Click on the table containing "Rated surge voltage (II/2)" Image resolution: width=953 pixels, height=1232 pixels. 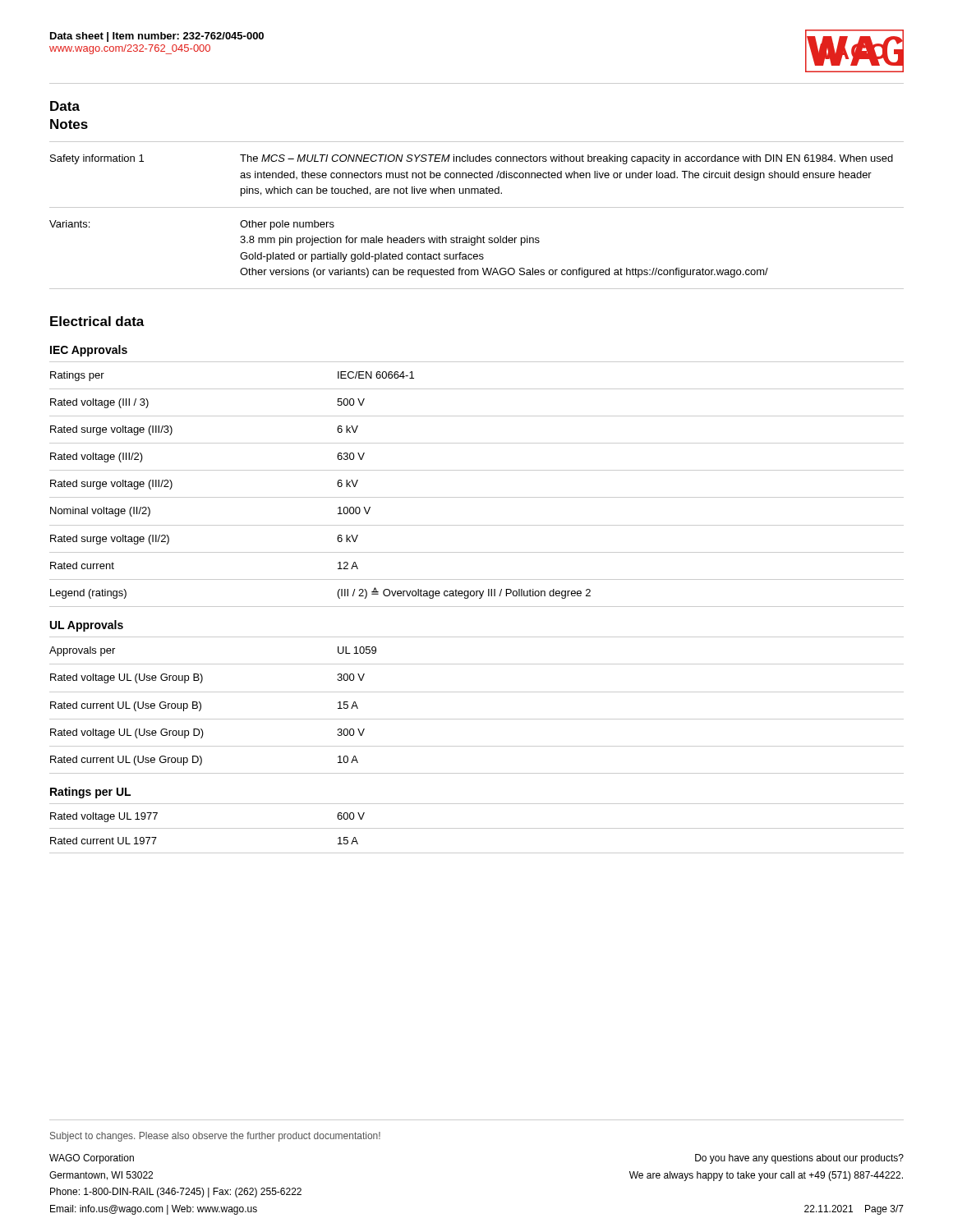click(x=476, y=484)
